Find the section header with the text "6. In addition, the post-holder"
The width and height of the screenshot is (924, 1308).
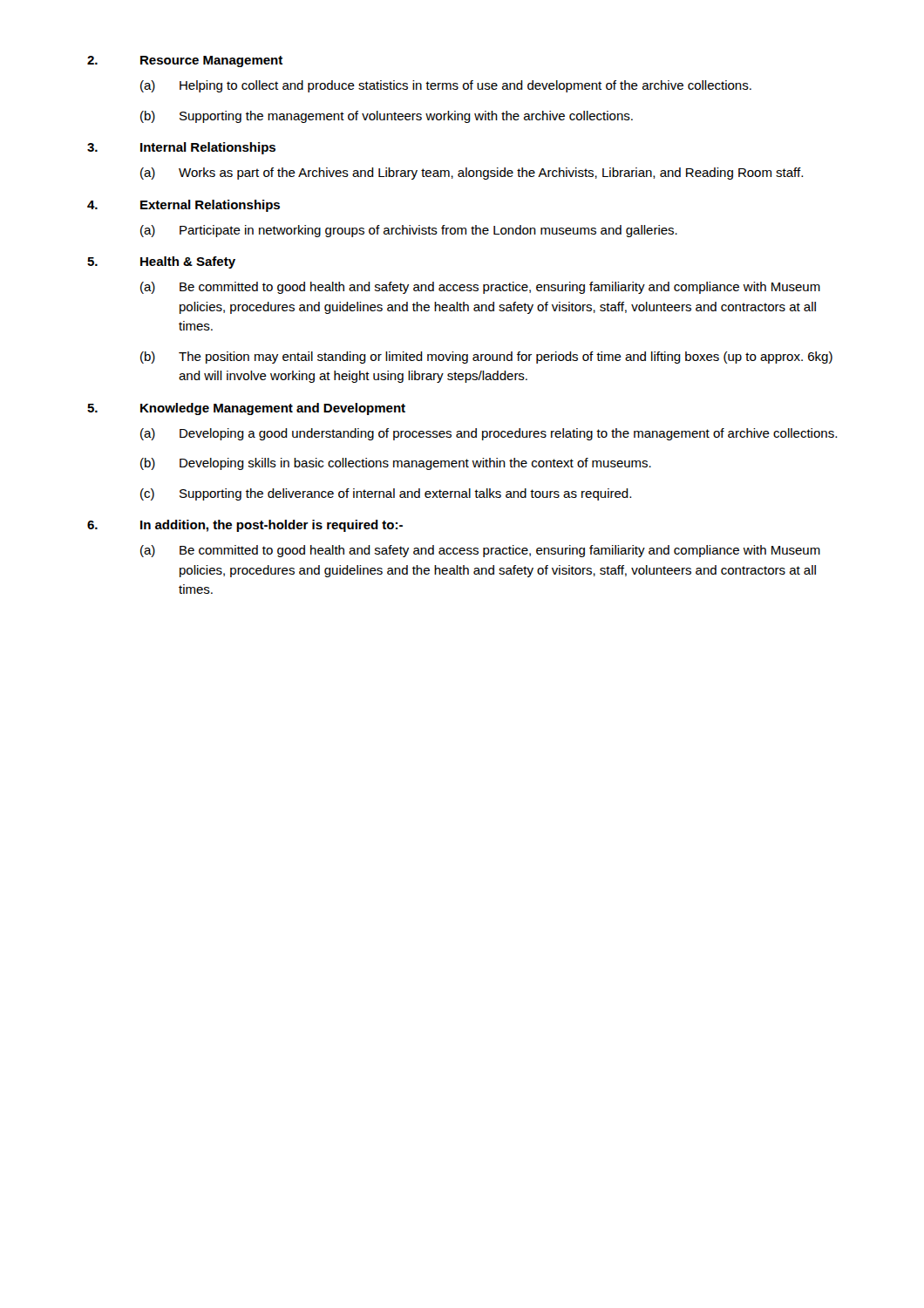(245, 525)
